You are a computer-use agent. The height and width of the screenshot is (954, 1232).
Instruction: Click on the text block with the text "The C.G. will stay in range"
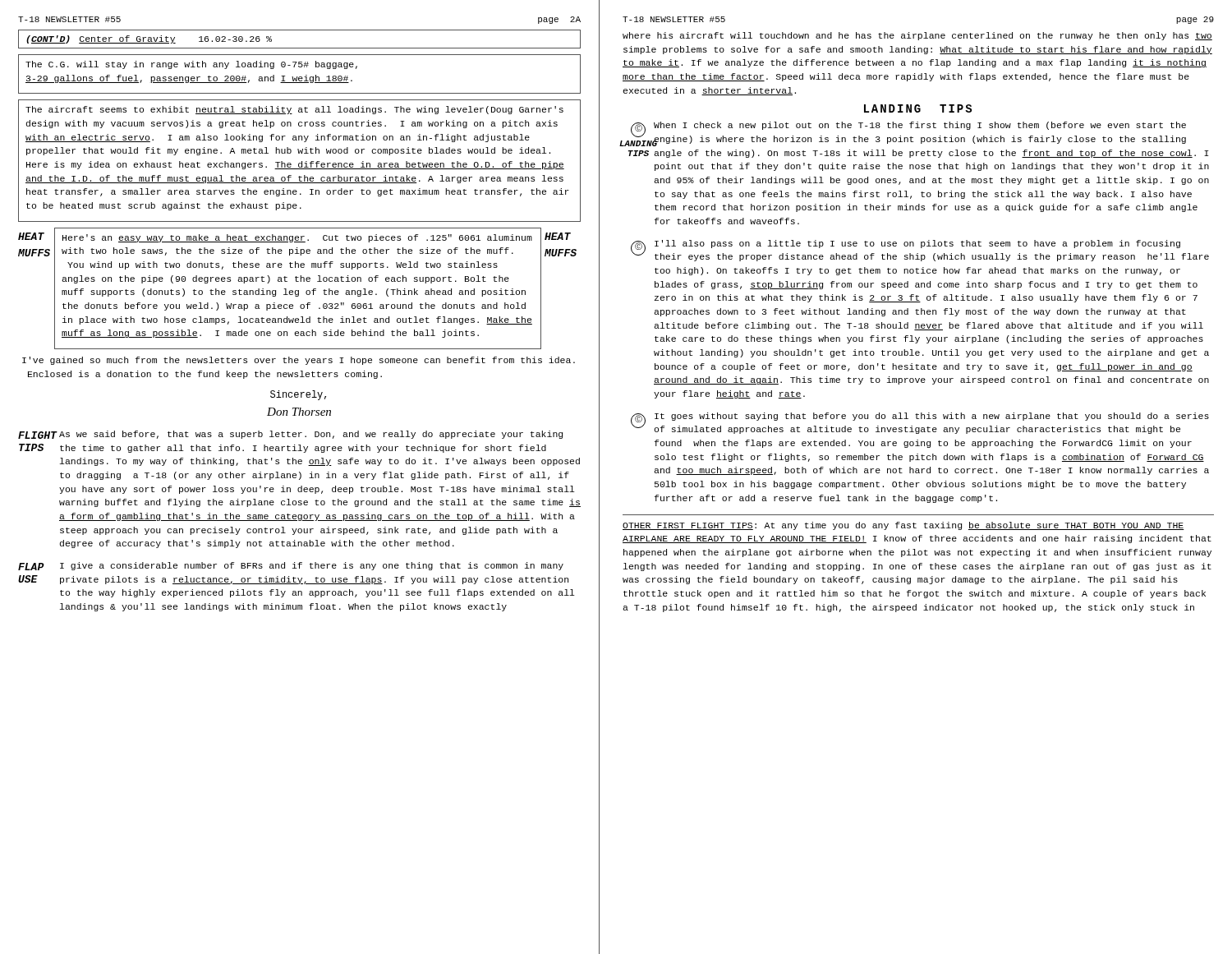(299, 72)
